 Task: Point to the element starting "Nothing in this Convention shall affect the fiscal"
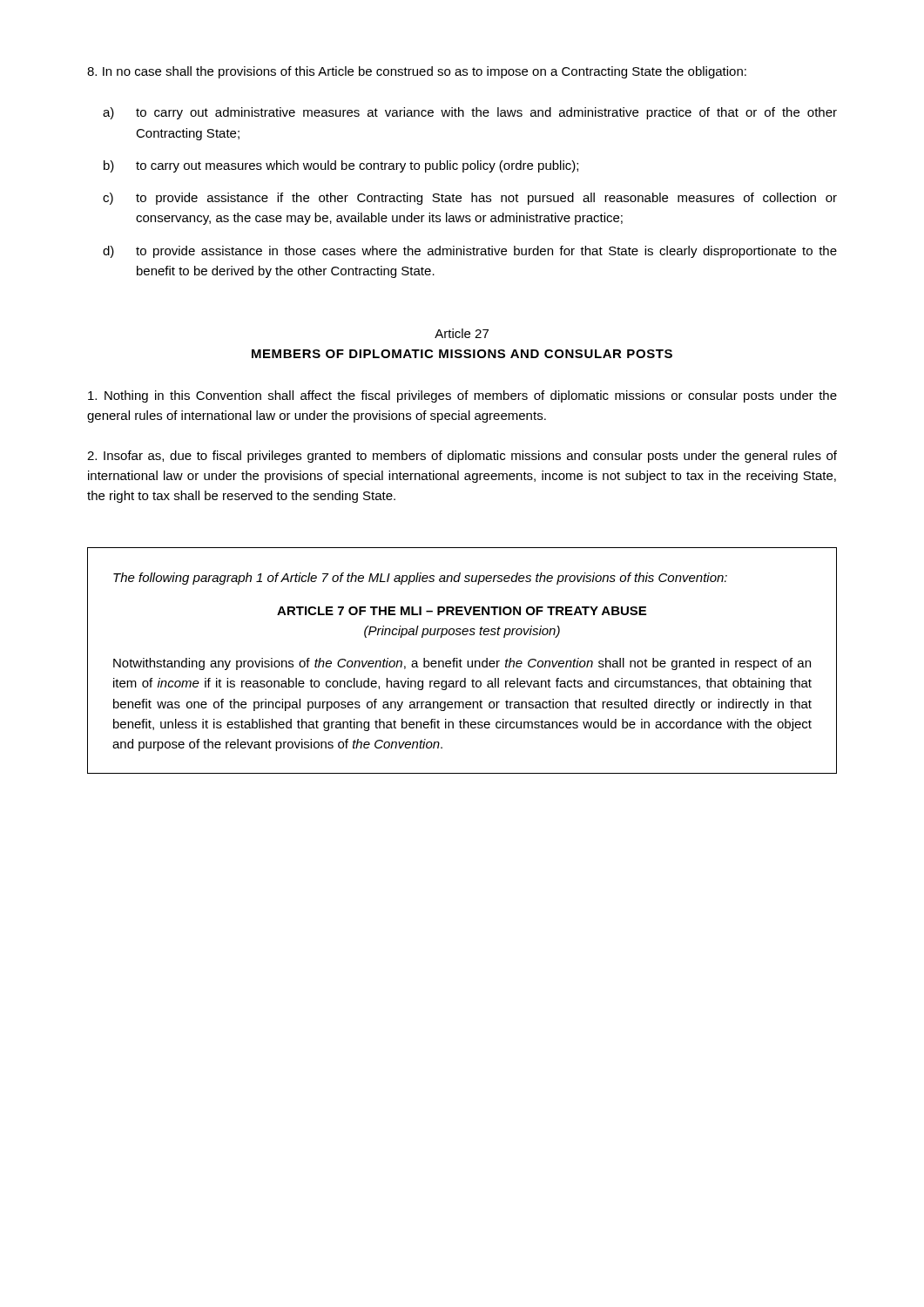click(x=462, y=405)
